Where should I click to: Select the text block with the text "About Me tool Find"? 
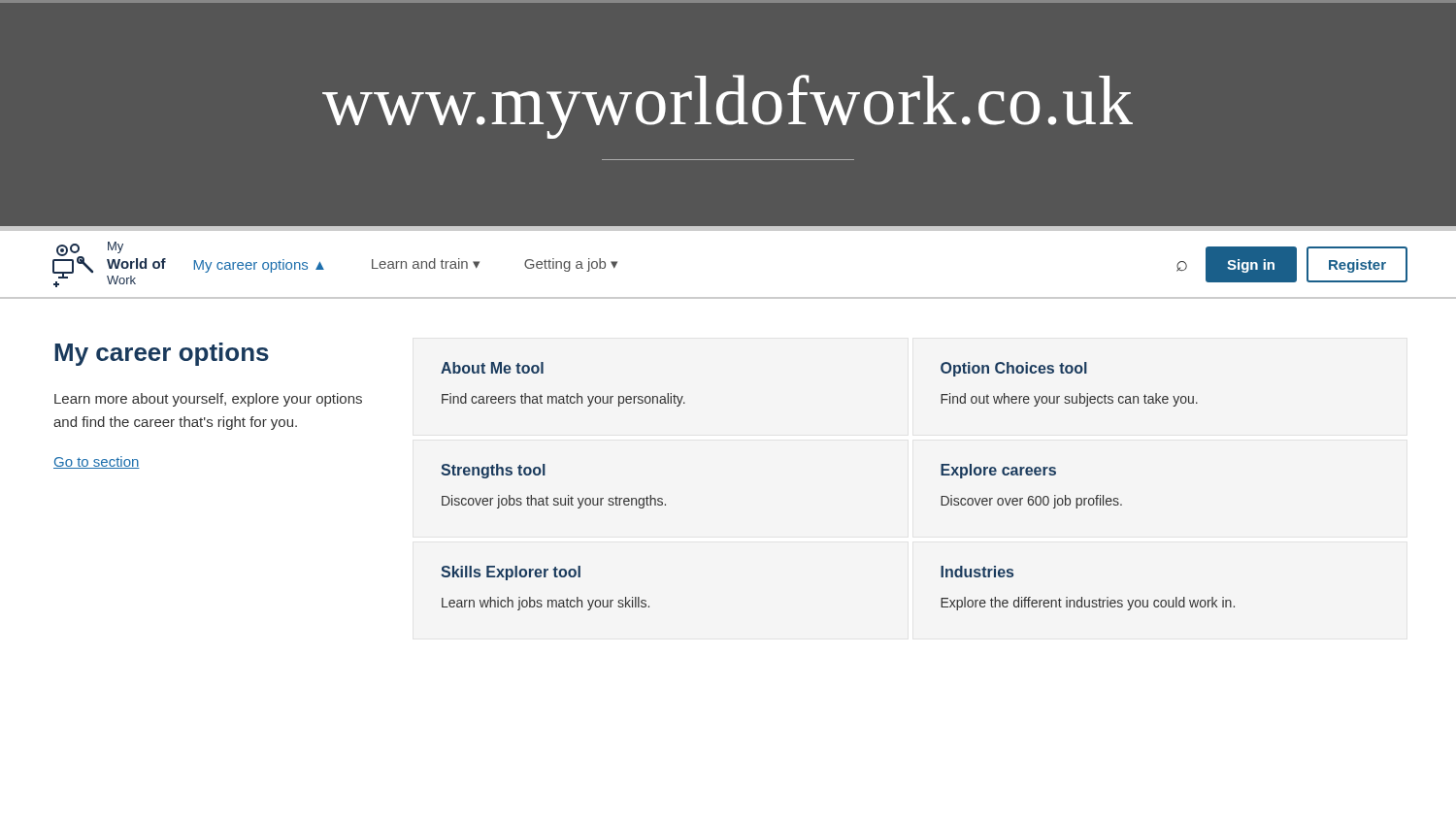[x=660, y=385]
